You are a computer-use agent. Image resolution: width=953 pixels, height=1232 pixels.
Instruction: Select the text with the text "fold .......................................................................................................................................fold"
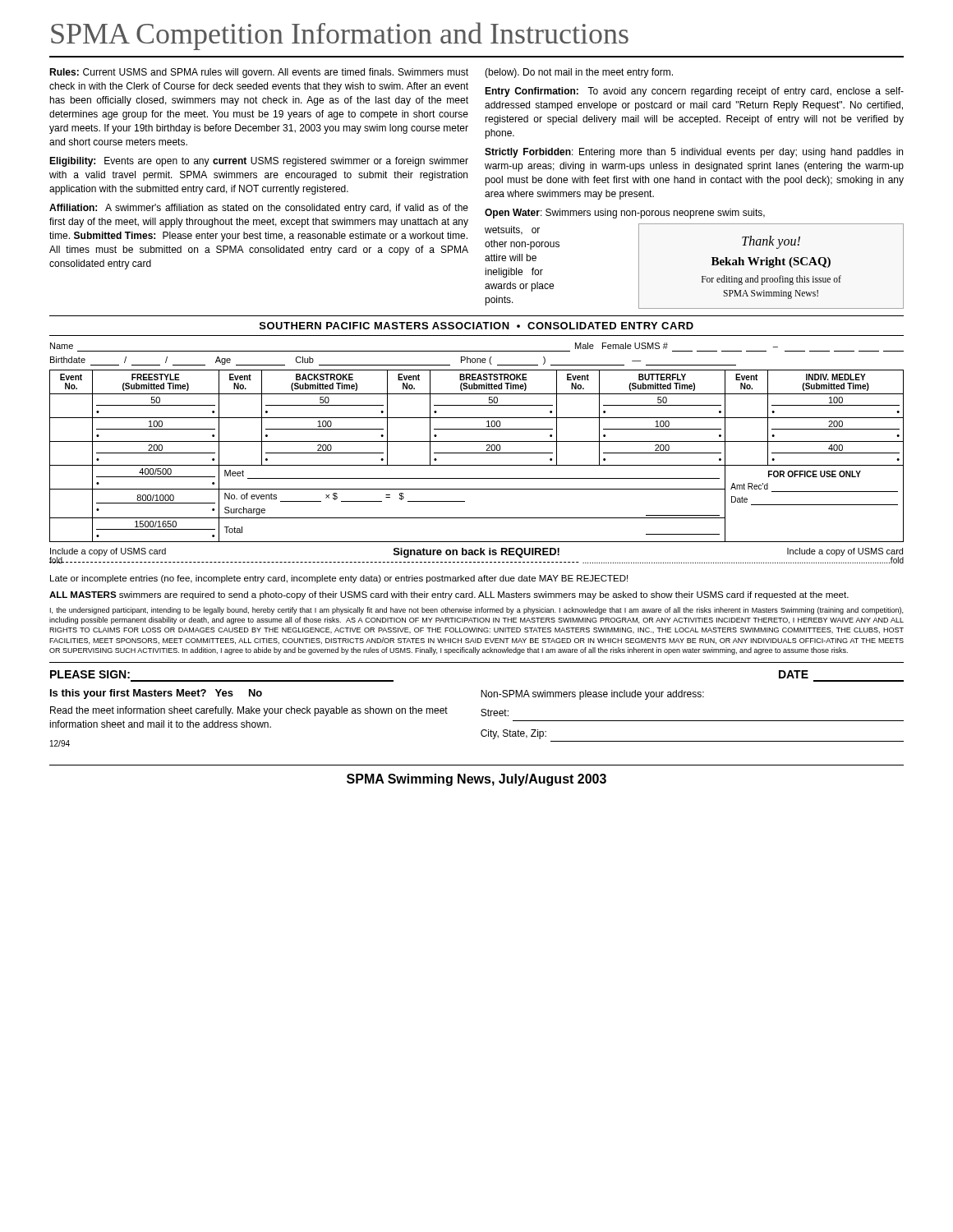click(476, 565)
